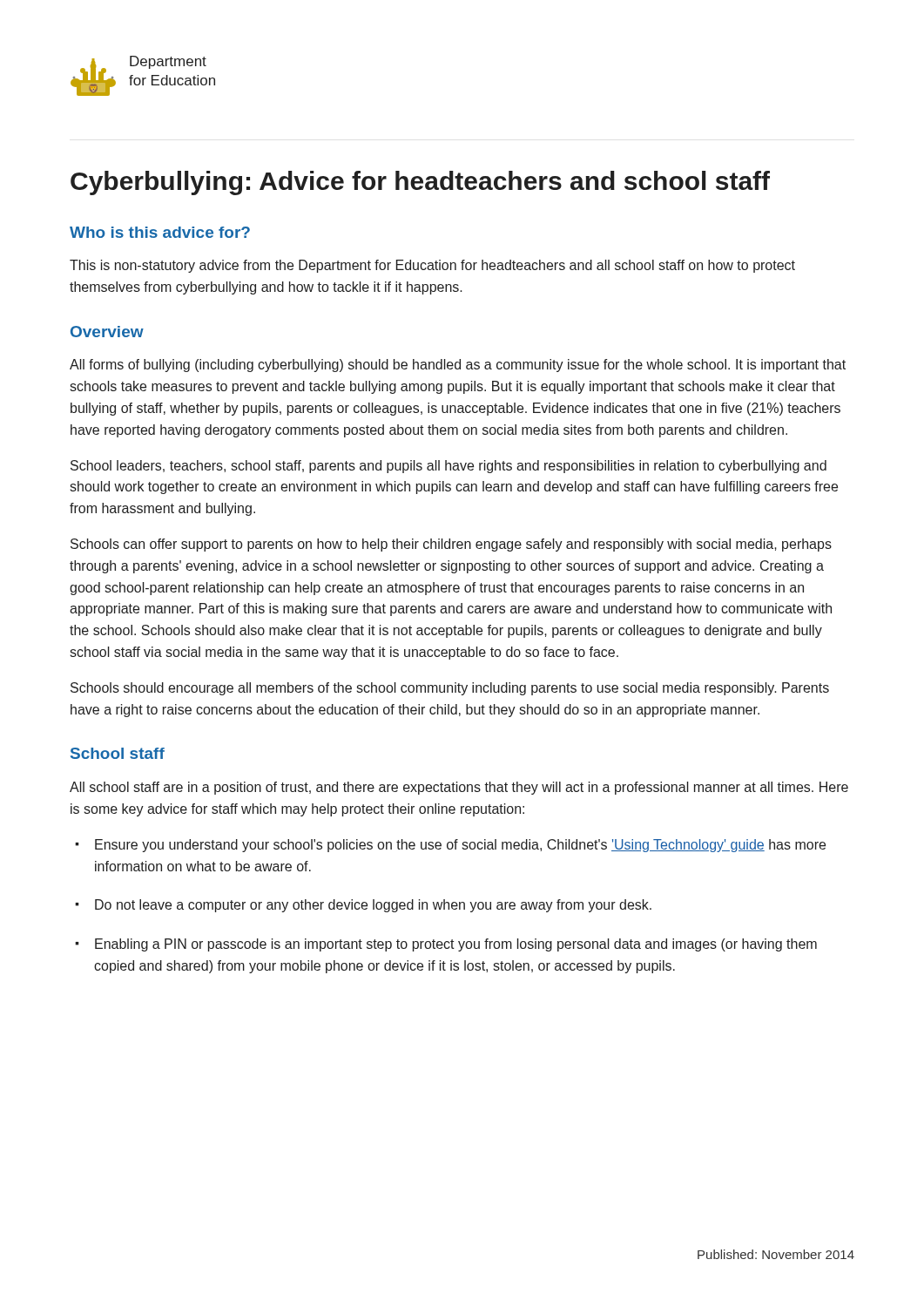Click on the list item that reads "Enabling a PIN or passcode"
This screenshot has height=1307, width=924.
(462, 956)
